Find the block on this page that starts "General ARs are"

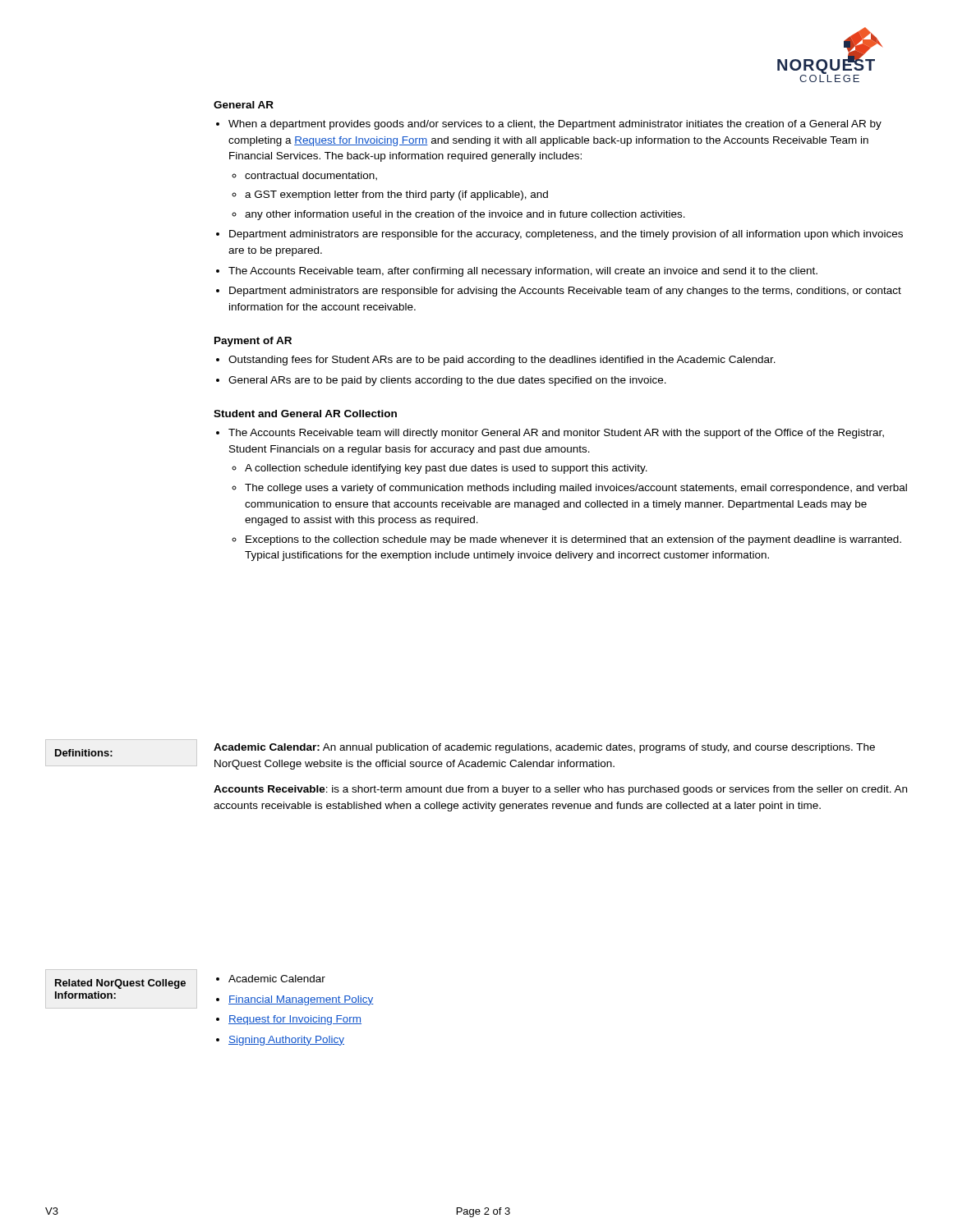(568, 380)
